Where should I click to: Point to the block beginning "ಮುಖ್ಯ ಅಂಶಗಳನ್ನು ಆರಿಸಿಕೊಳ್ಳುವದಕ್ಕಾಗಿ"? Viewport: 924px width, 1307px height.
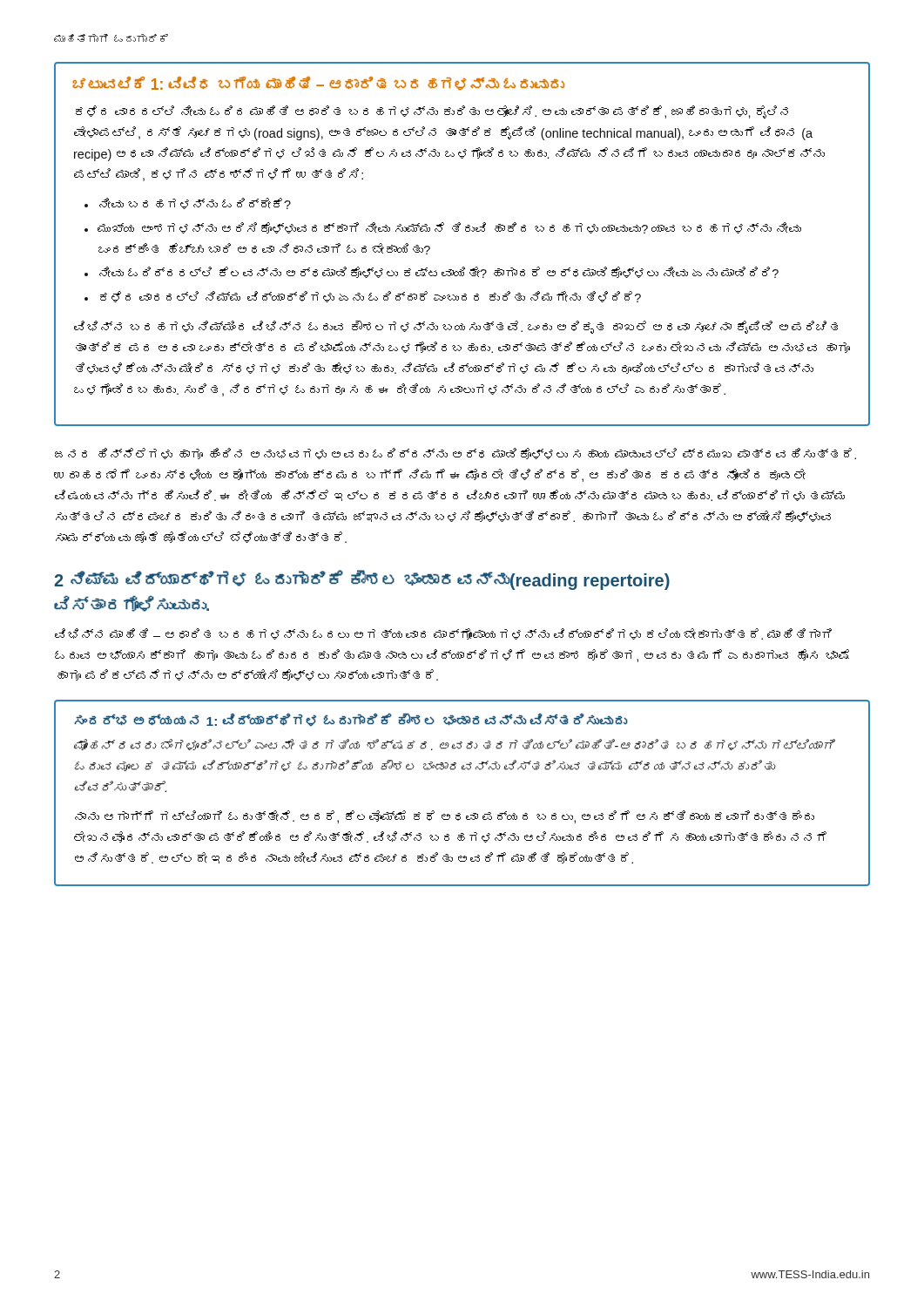coord(450,239)
